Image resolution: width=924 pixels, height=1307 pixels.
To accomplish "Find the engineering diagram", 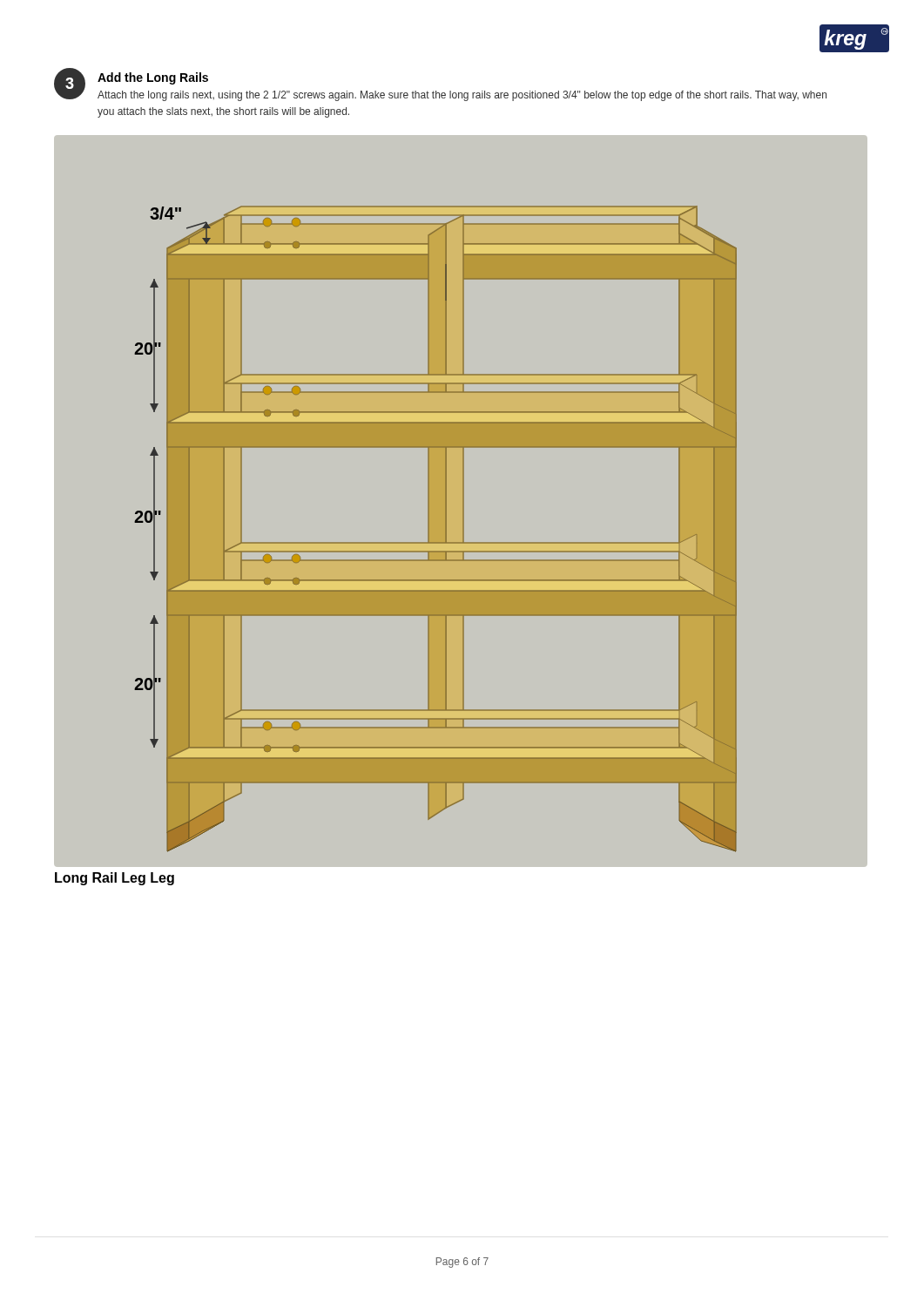I will [461, 501].
